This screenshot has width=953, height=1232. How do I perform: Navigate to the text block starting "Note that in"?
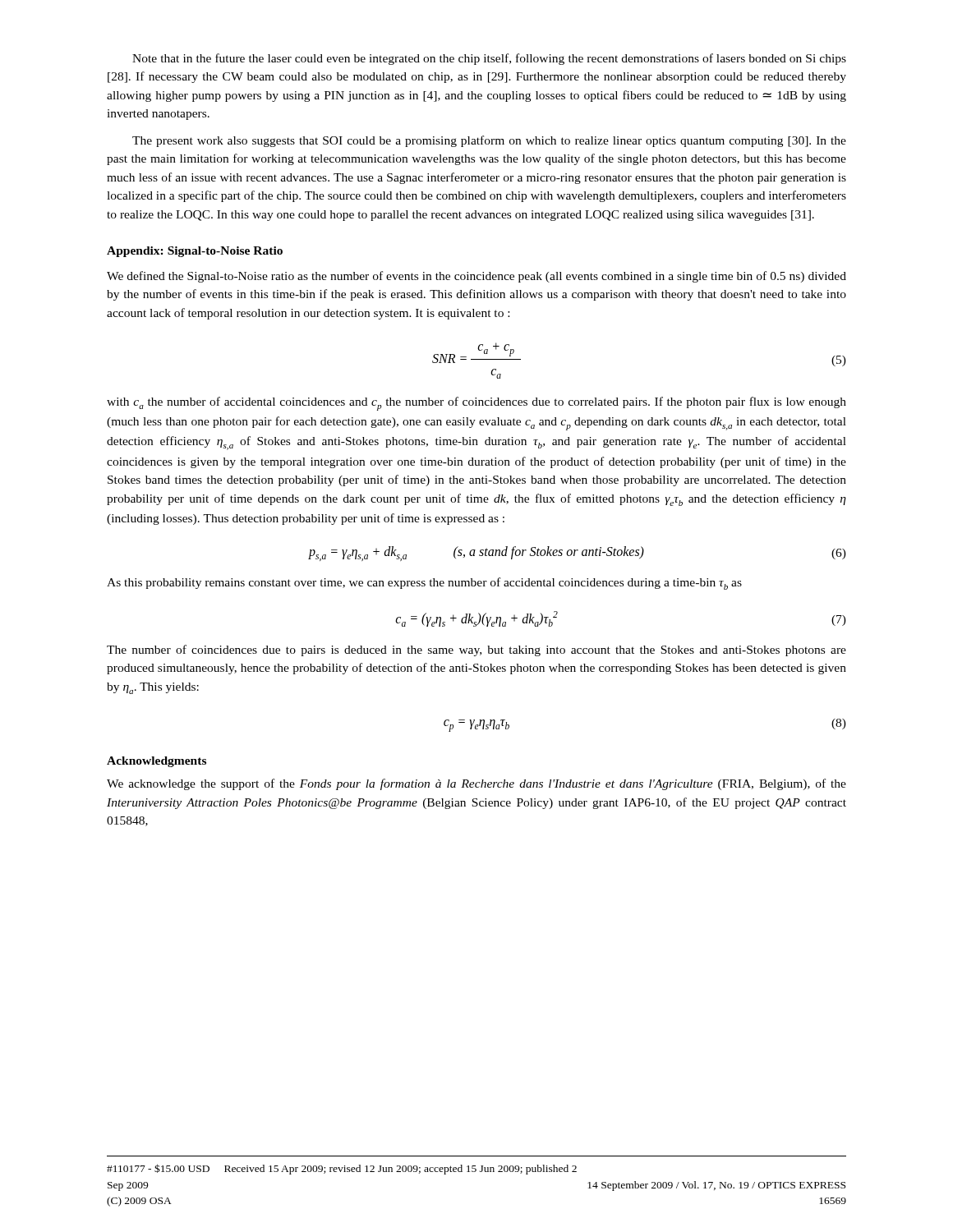pos(476,86)
